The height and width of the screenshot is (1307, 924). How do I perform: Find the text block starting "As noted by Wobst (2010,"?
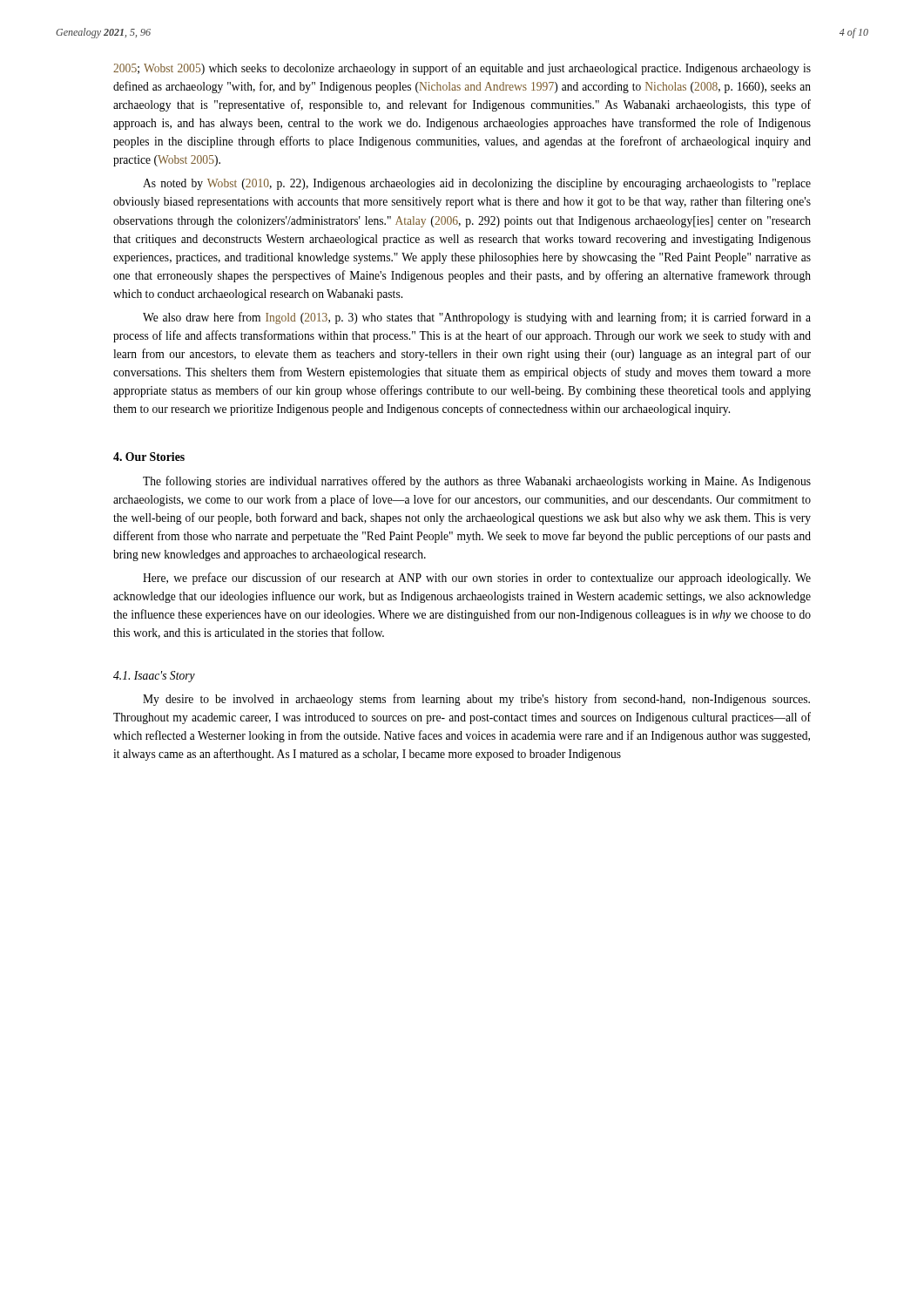[x=462, y=239]
